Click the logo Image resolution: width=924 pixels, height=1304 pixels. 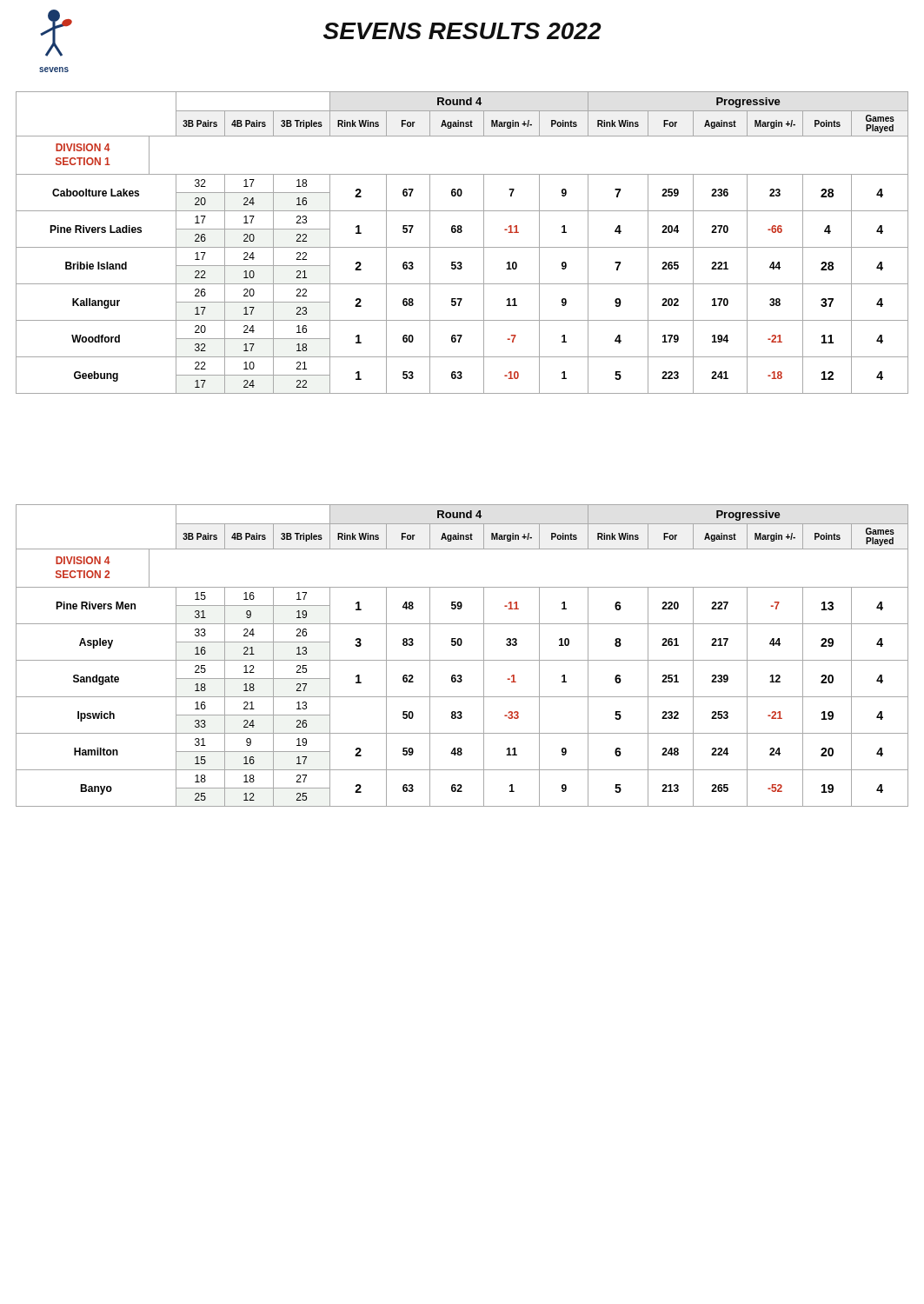(54, 43)
